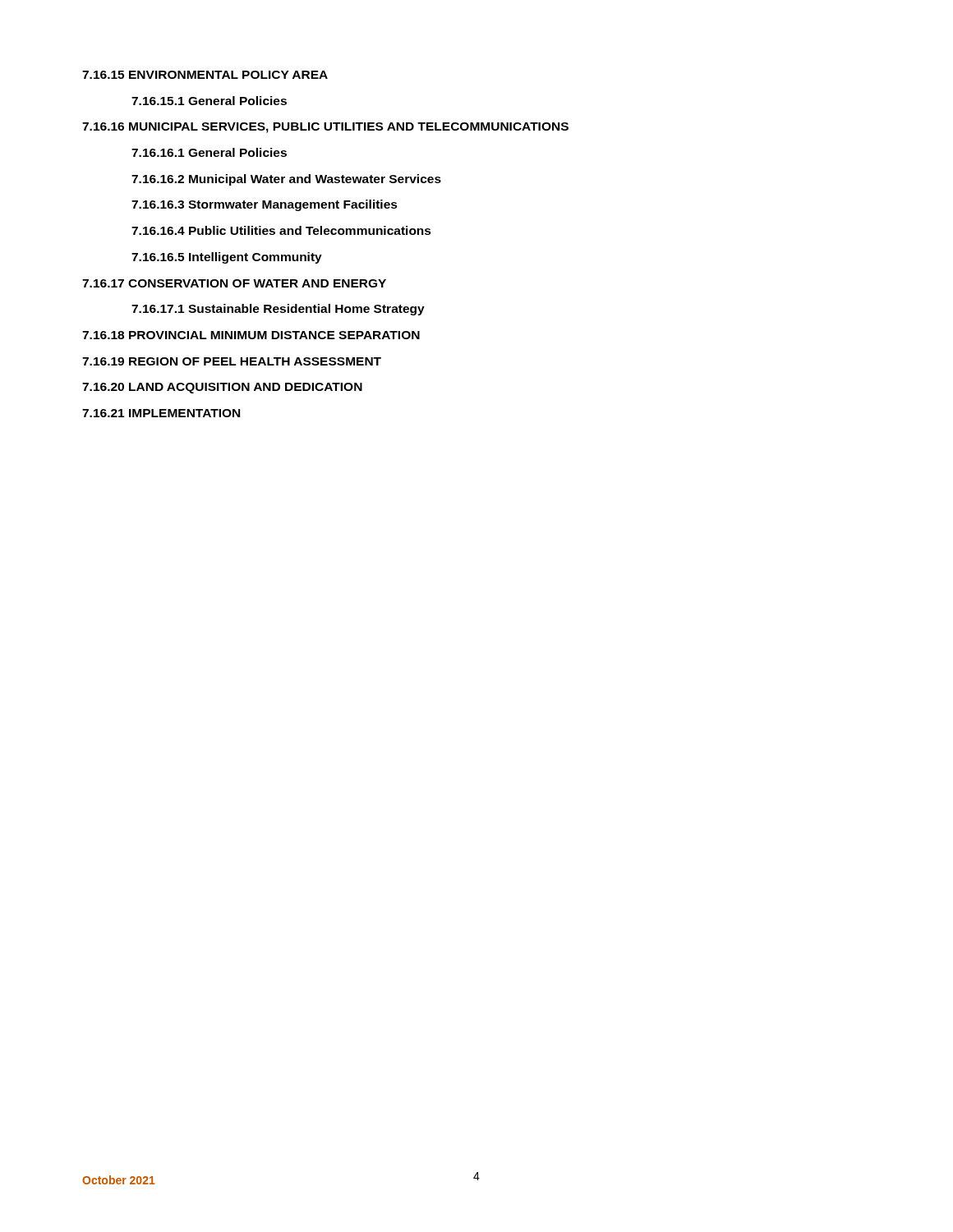Point to "7.16.15.1 General Policies"
Screen dimensions: 1232x953
point(209,100)
